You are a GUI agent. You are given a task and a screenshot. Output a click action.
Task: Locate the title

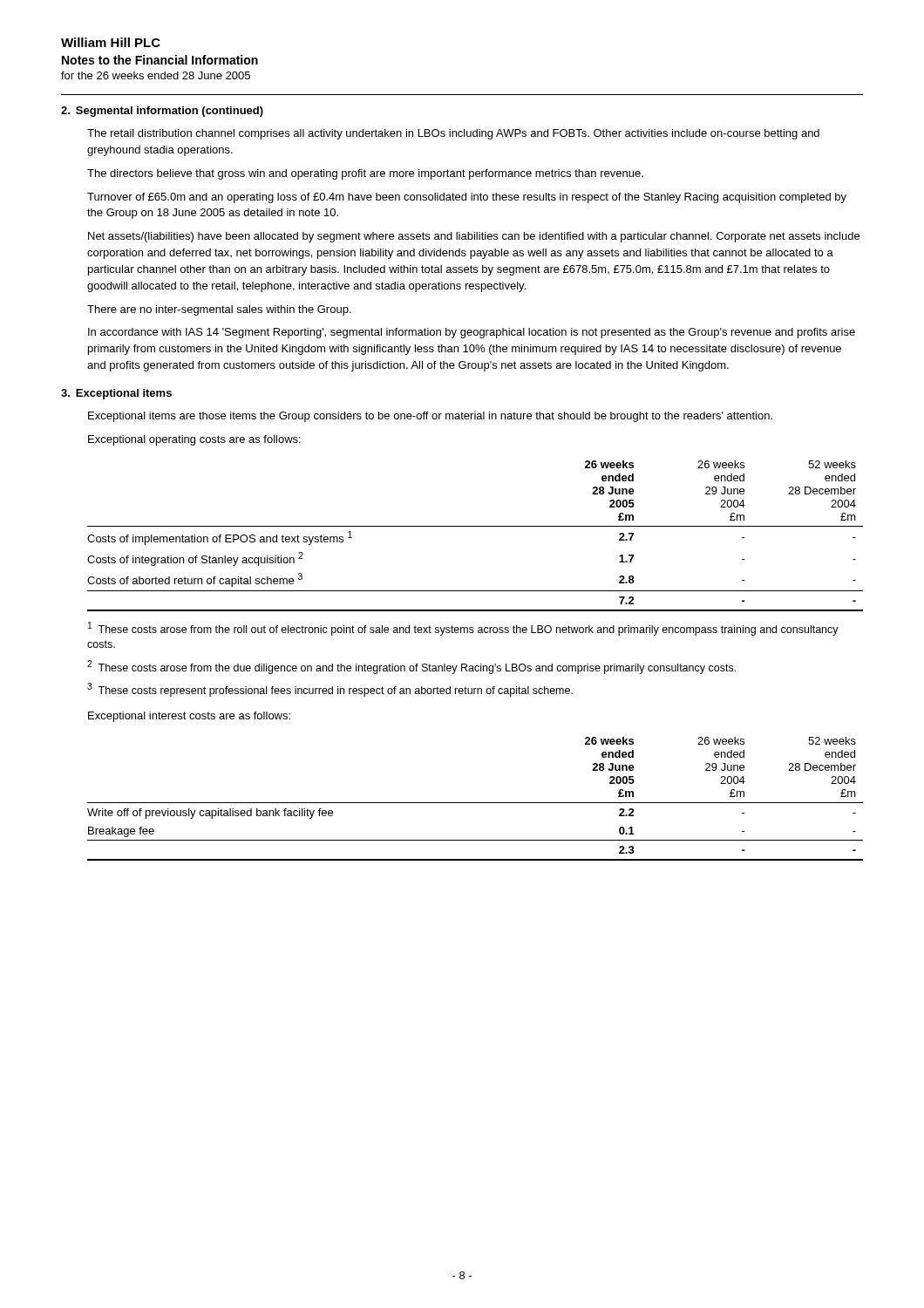coord(111,42)
